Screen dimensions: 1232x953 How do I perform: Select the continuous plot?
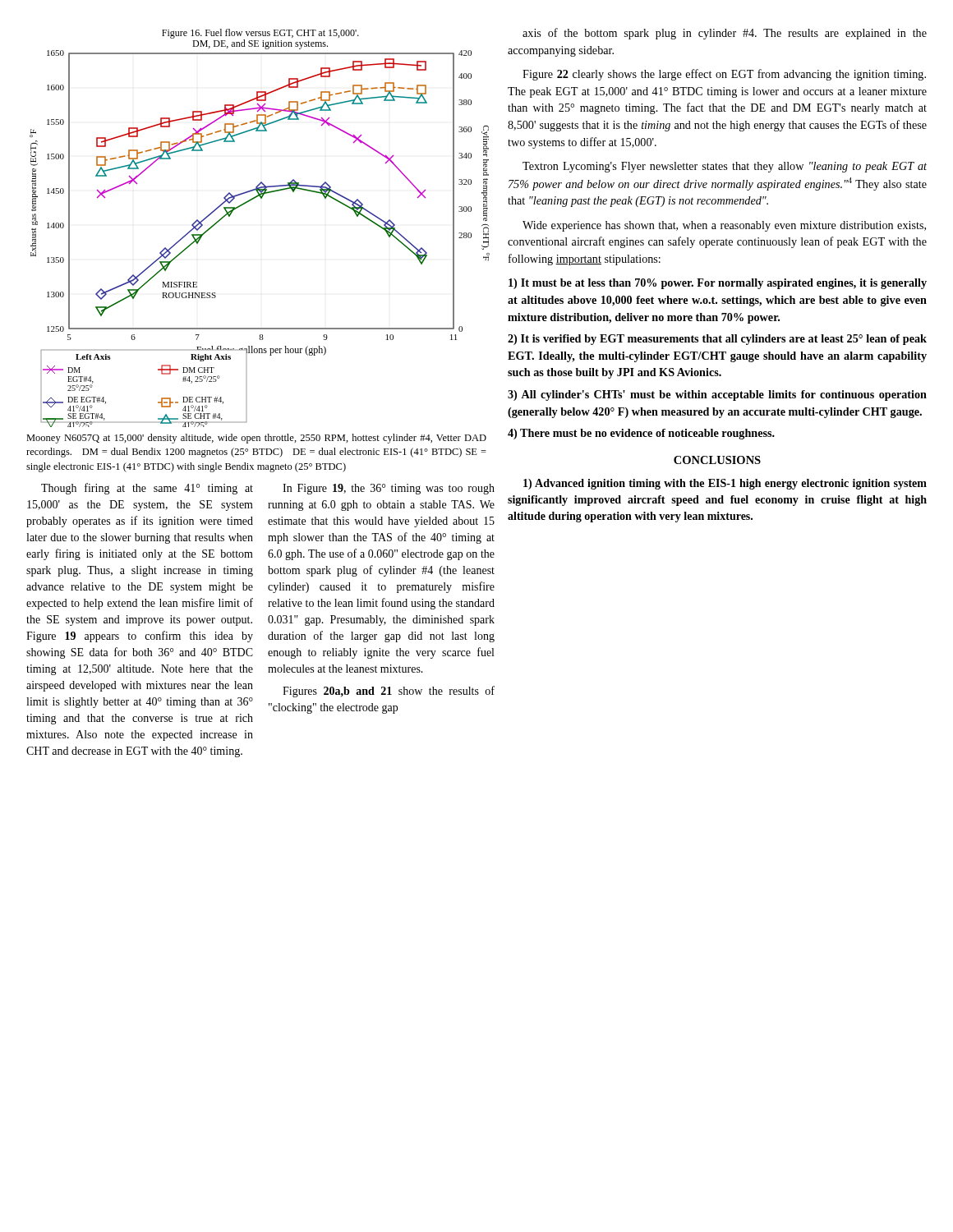pyautogui.click(x=260, y=226)
